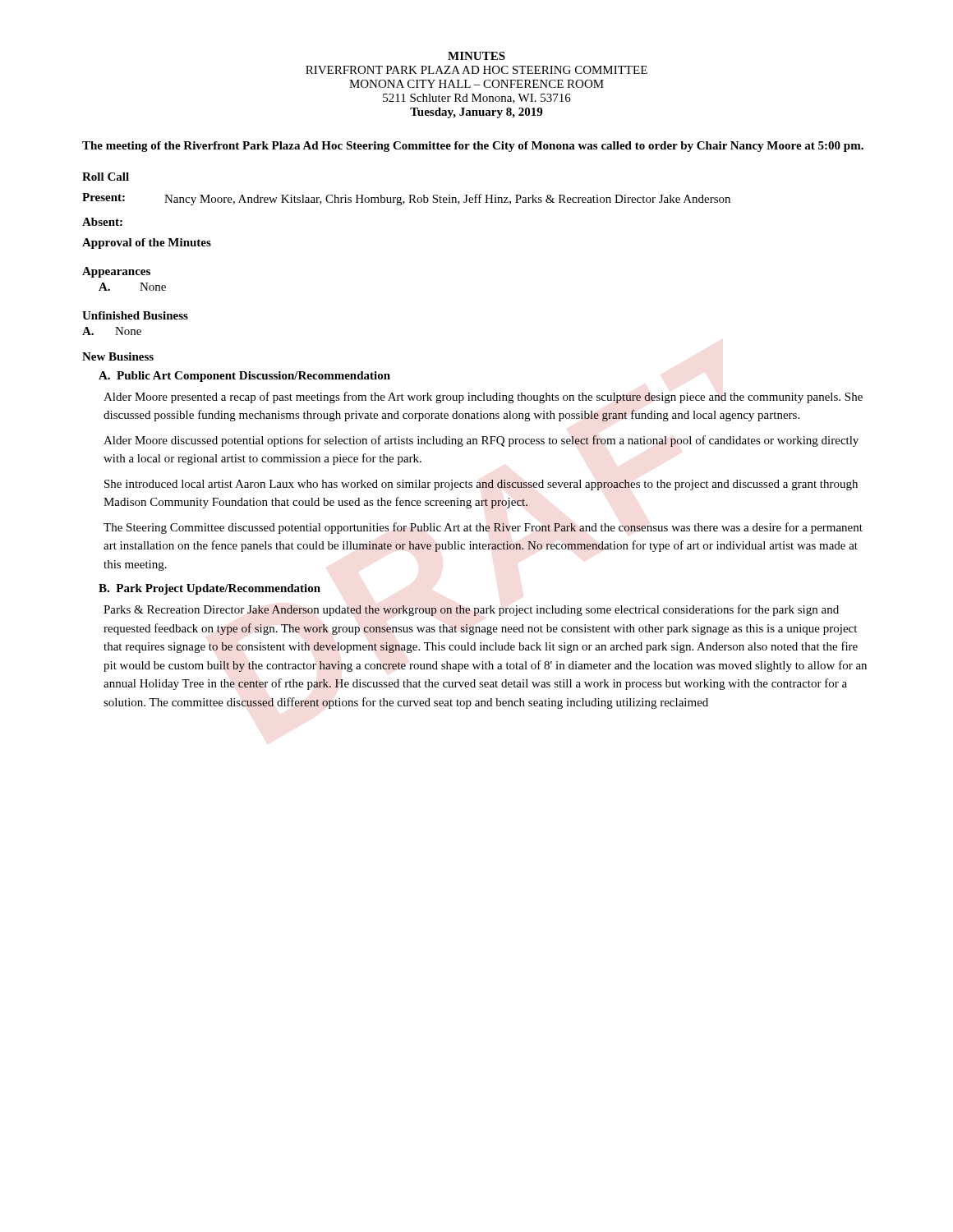
Task: Point to the block starting "Roll Call"
Action: (106, 176)
